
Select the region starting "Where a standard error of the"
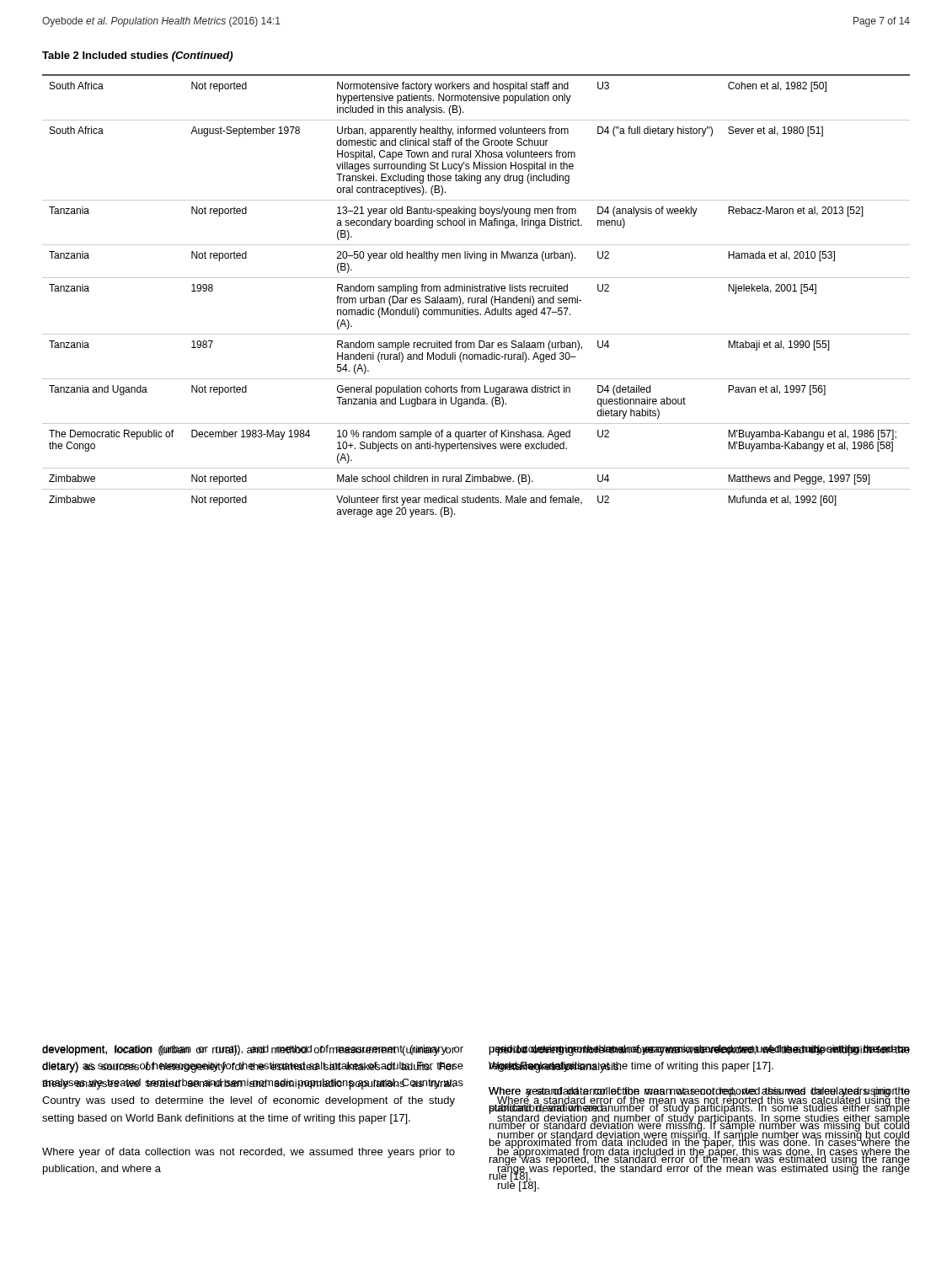[699, 1133]
